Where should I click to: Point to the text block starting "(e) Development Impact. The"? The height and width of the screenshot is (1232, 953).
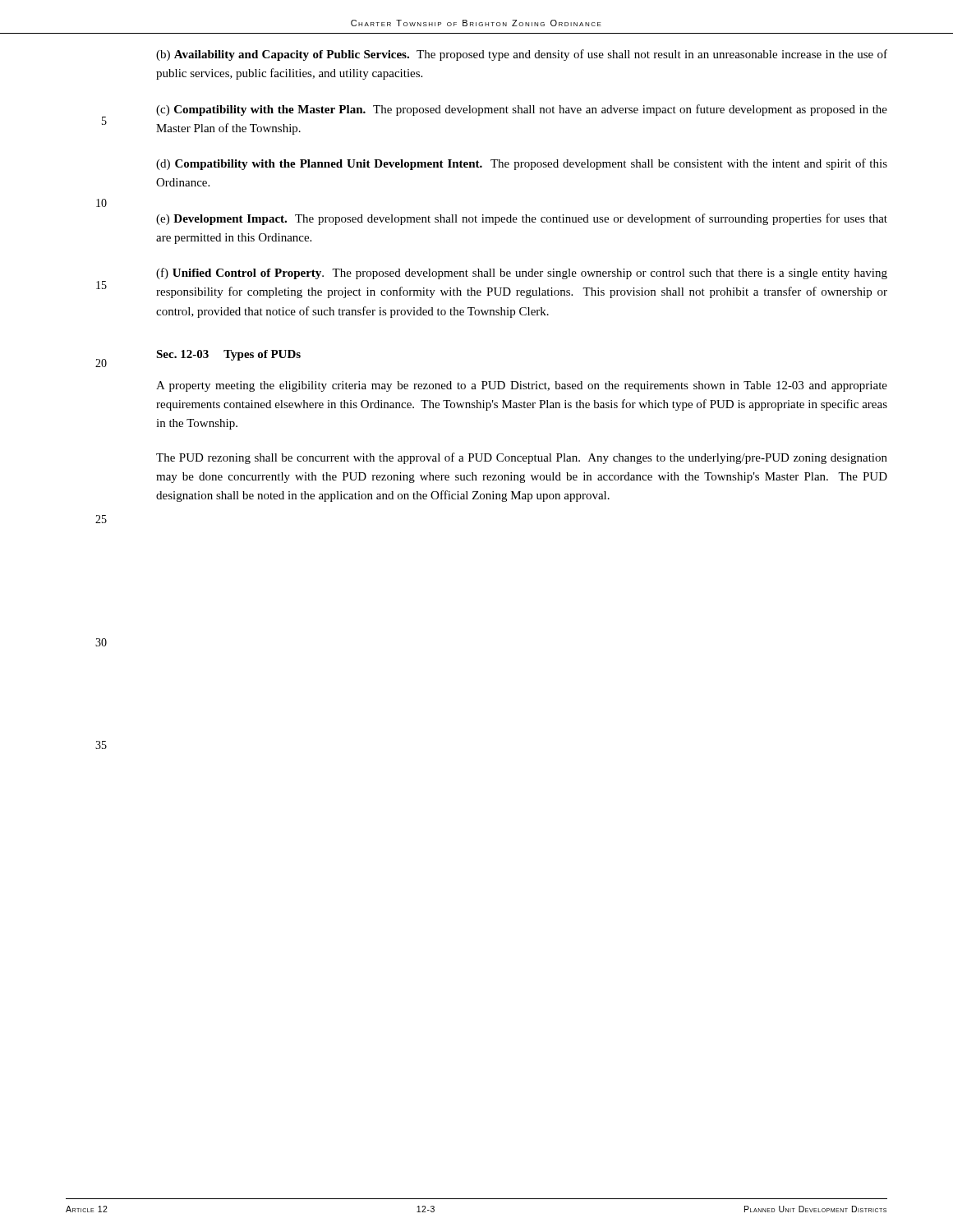click(522, 228)
